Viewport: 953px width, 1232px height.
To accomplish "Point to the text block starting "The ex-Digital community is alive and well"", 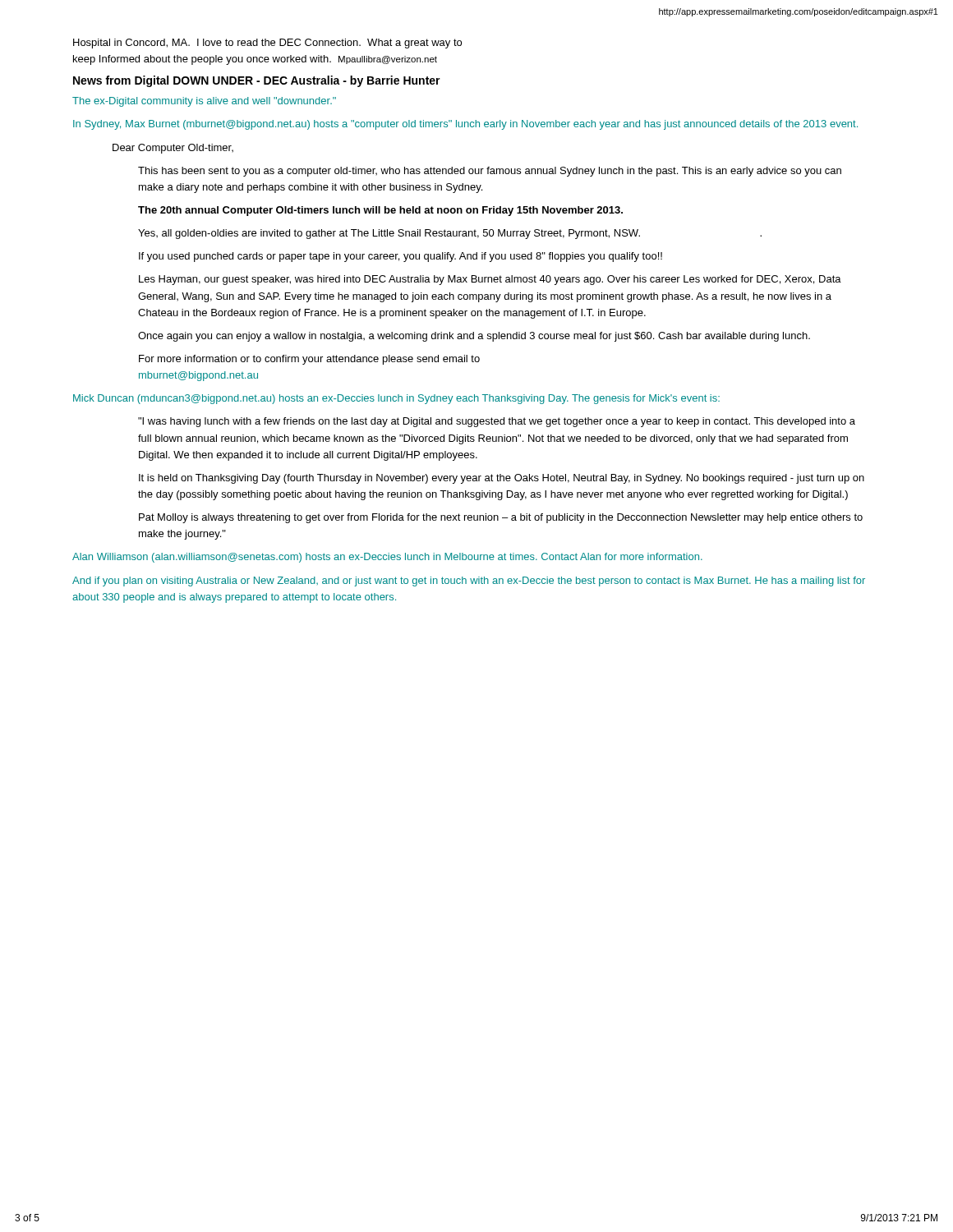I will (204, 101).
